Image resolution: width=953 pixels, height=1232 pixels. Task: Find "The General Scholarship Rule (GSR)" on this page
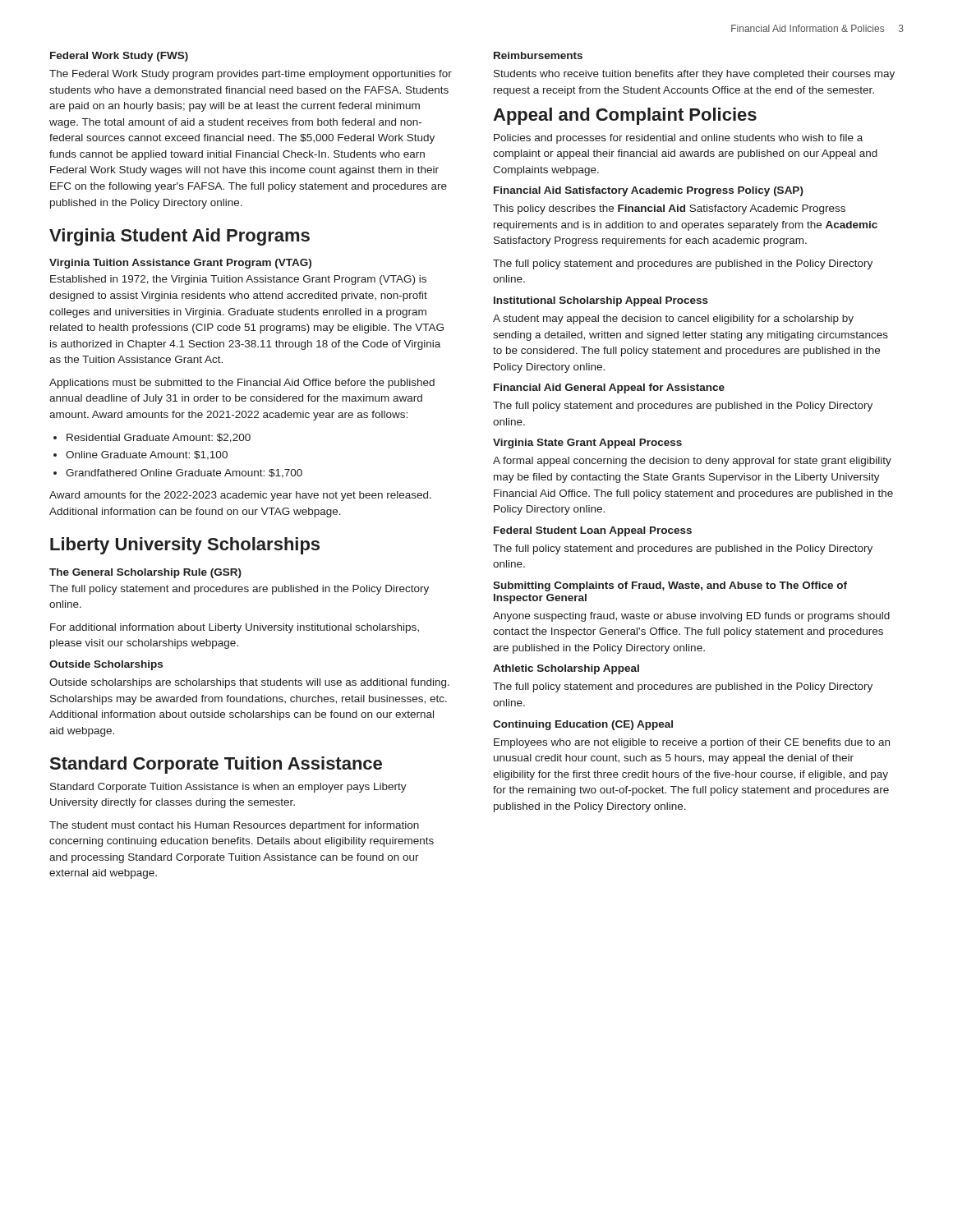(x=145, y=572)
